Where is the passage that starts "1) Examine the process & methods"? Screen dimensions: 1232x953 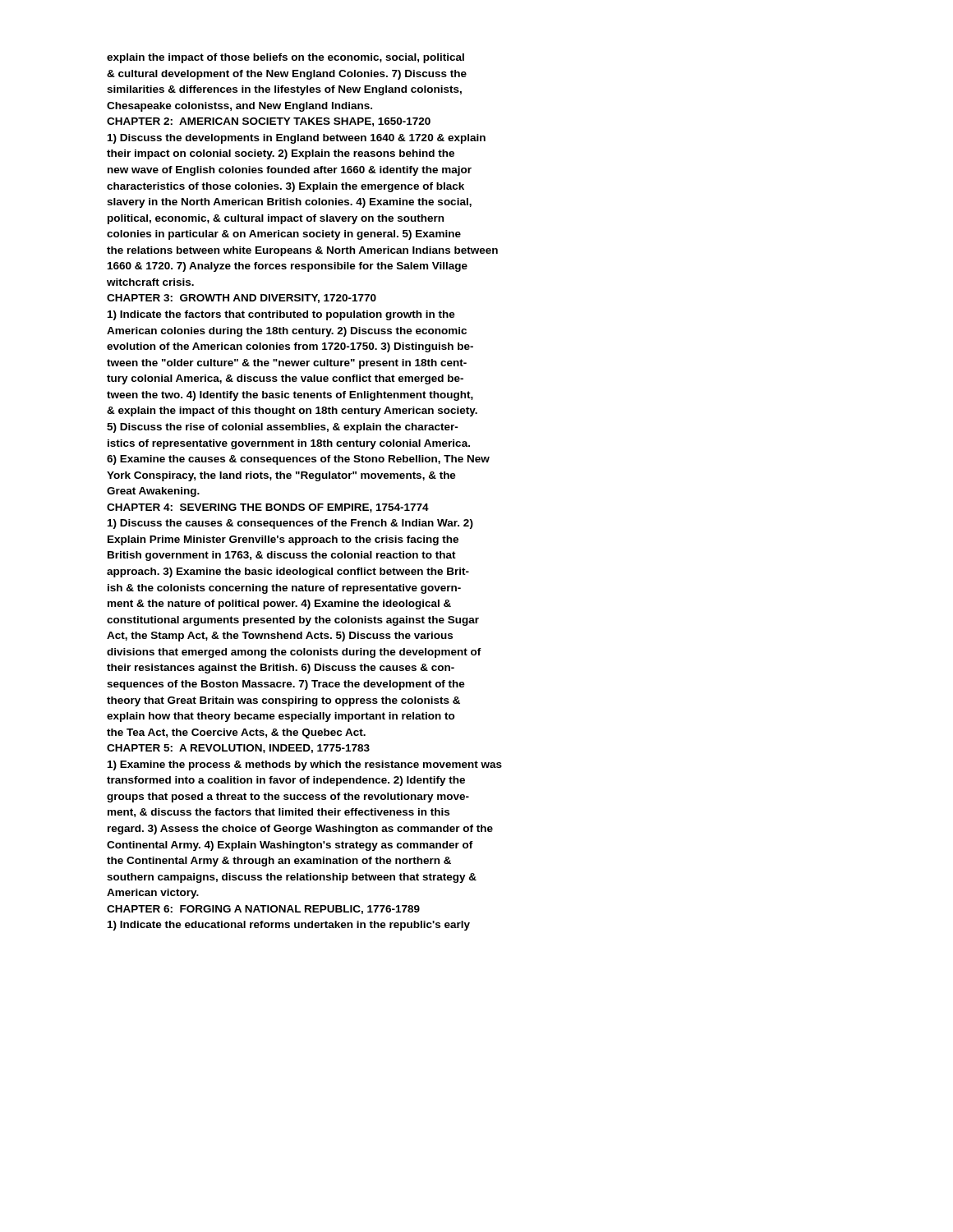(304, 828)
